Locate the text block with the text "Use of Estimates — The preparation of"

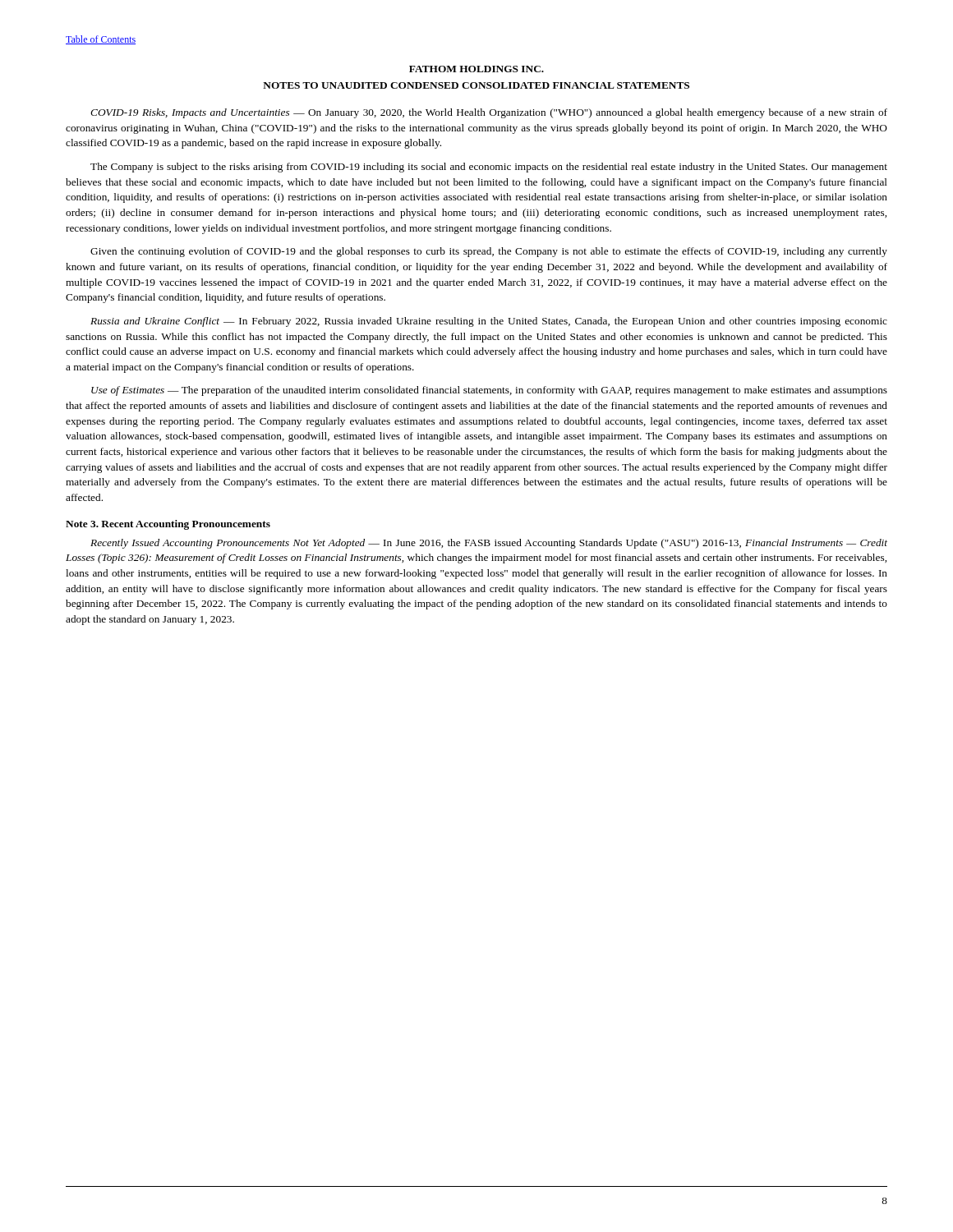pos(476,444)
